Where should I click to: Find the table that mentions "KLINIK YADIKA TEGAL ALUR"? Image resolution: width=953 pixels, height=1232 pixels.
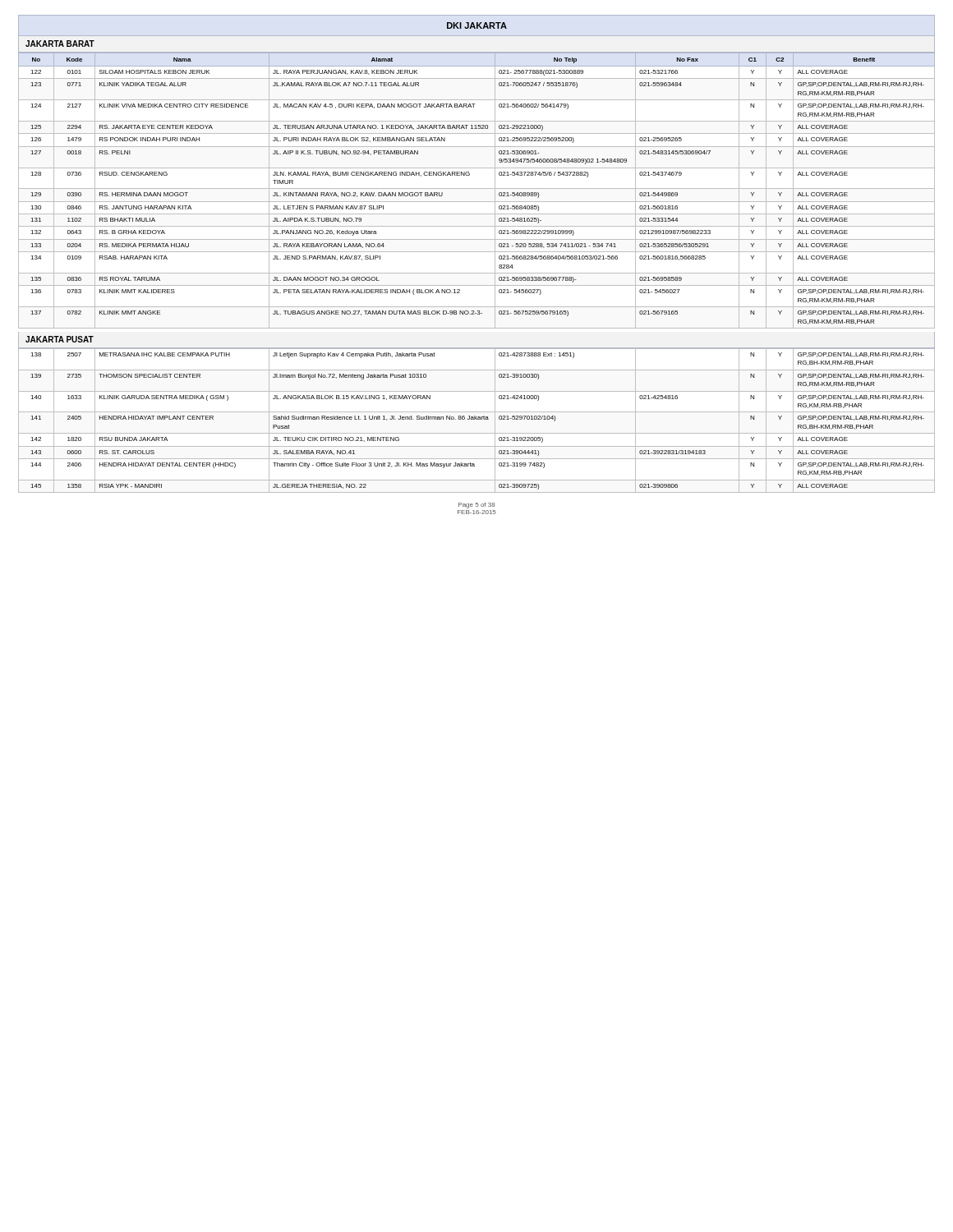point(476,191)
